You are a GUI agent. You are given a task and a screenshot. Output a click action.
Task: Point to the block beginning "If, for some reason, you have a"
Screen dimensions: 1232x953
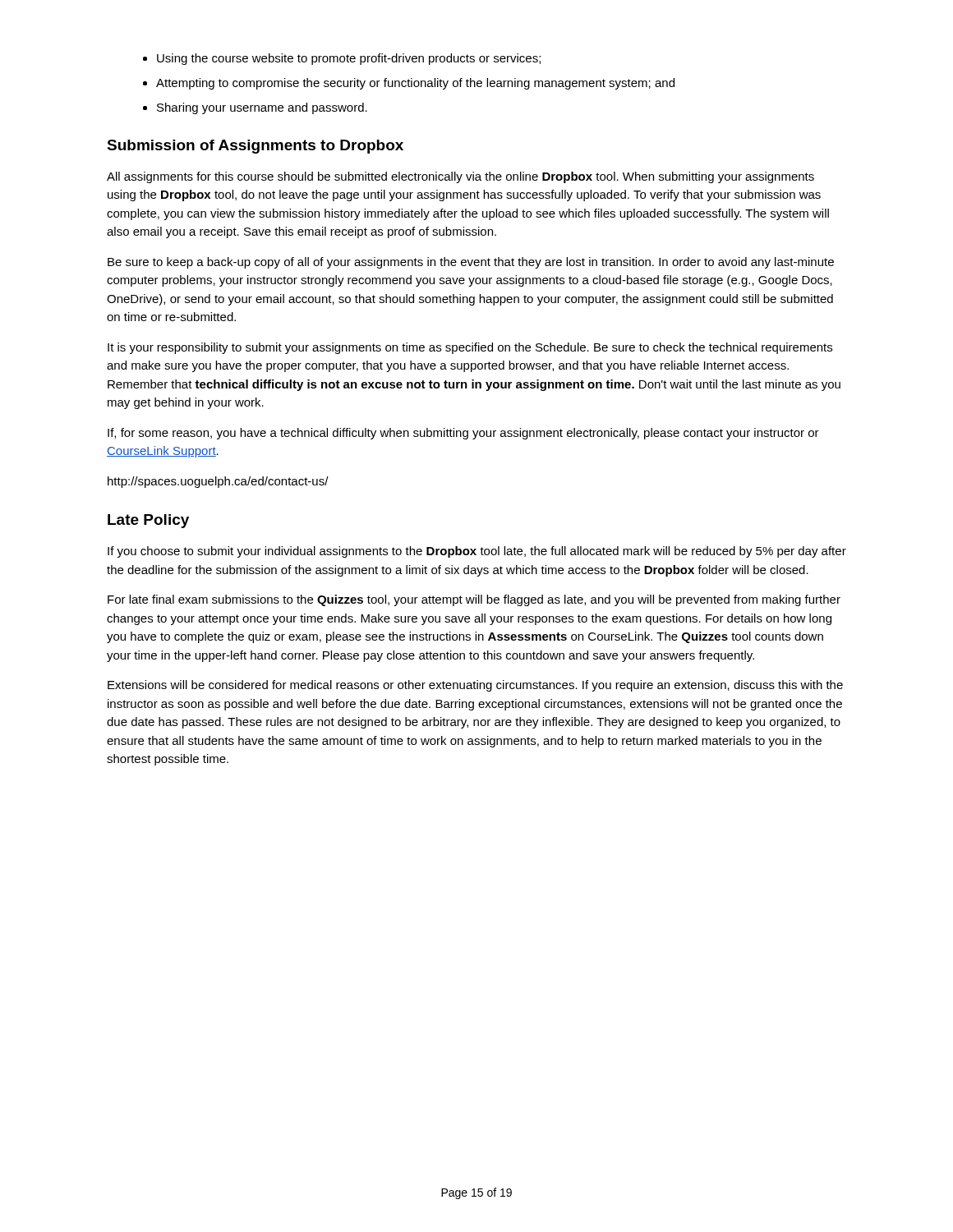[463, 442]
